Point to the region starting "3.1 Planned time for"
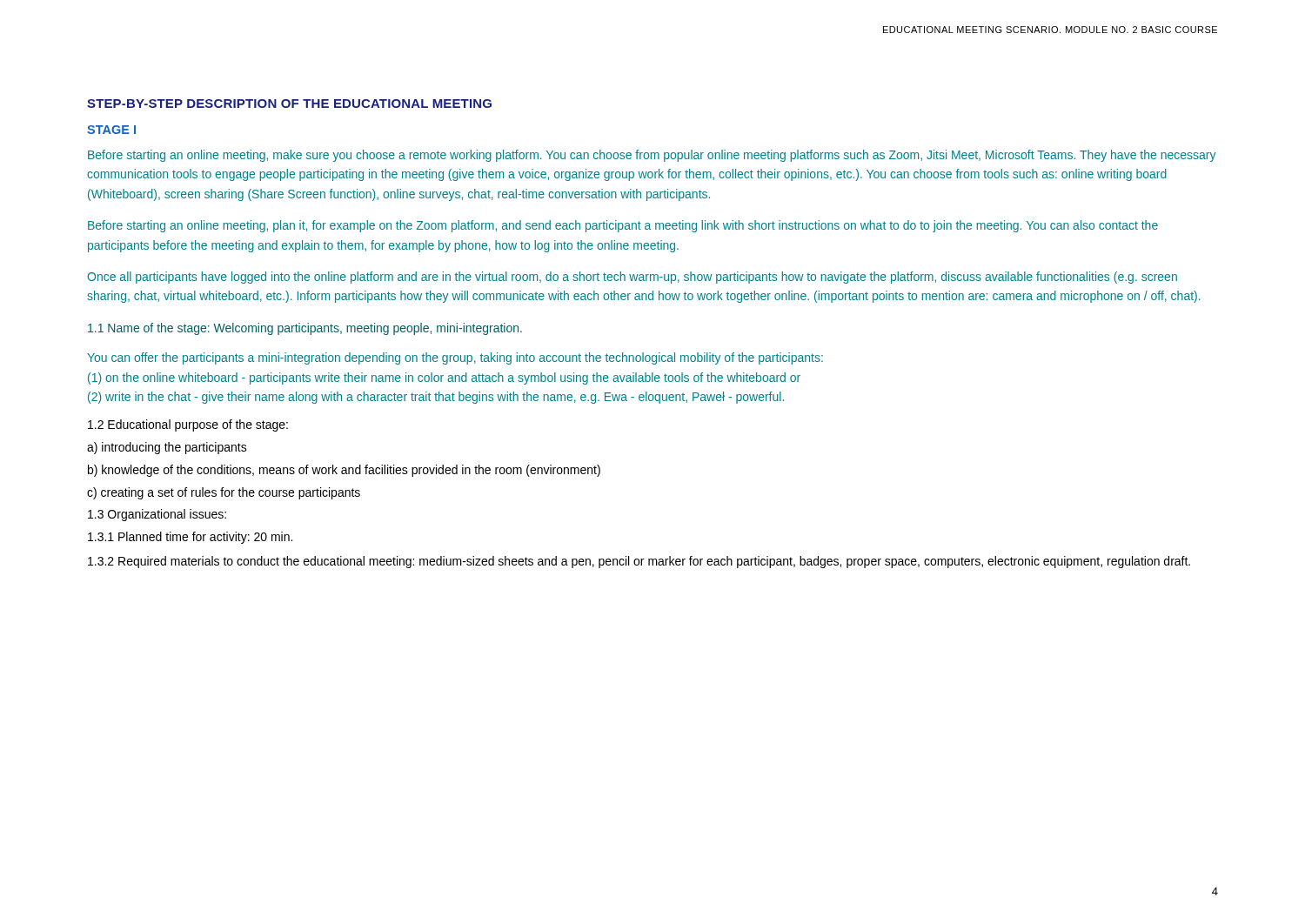The image size is (1305, 924). tap(190, 537)
